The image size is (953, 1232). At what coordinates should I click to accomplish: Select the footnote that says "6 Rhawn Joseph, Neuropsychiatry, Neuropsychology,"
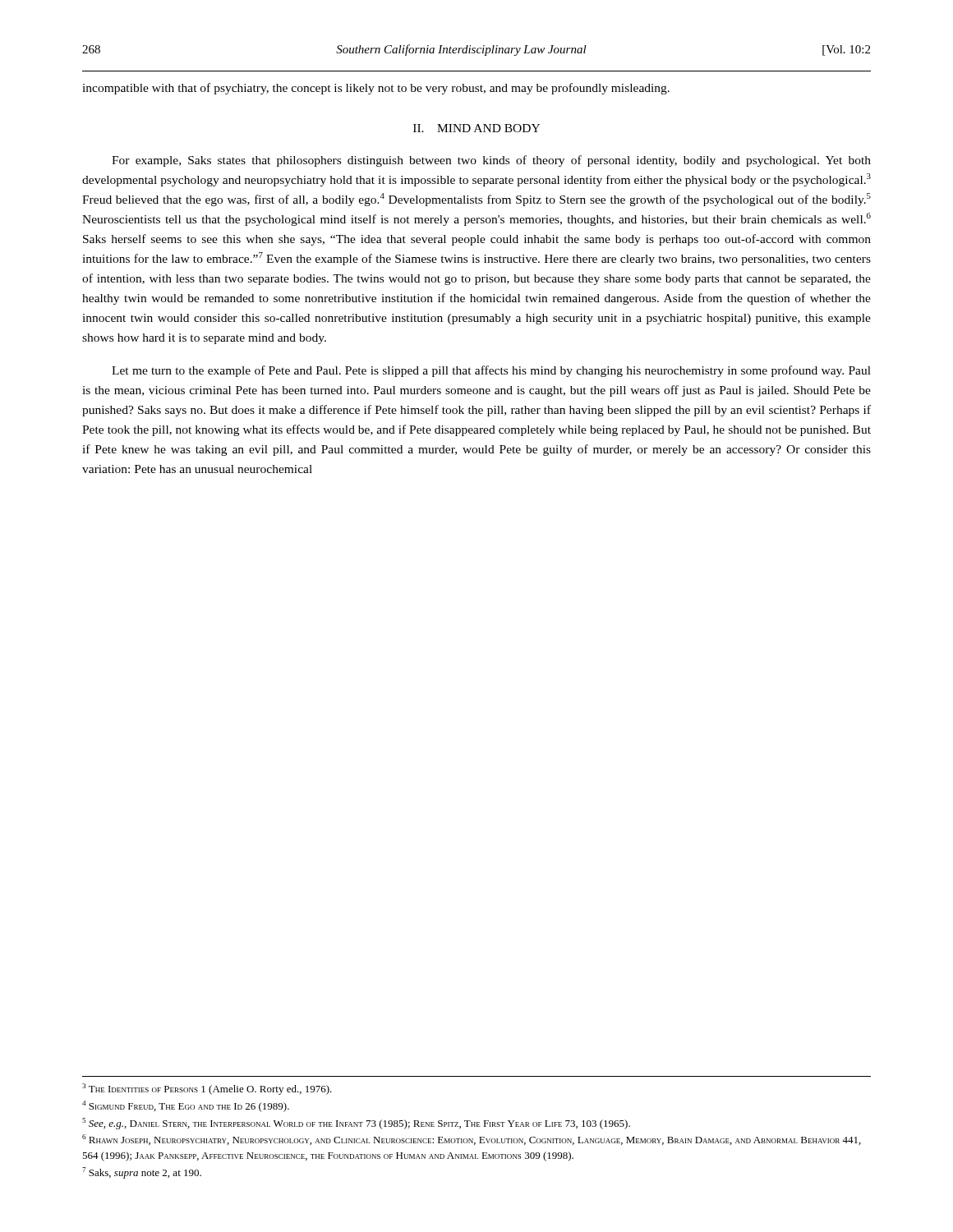(x=472, y=1147)
